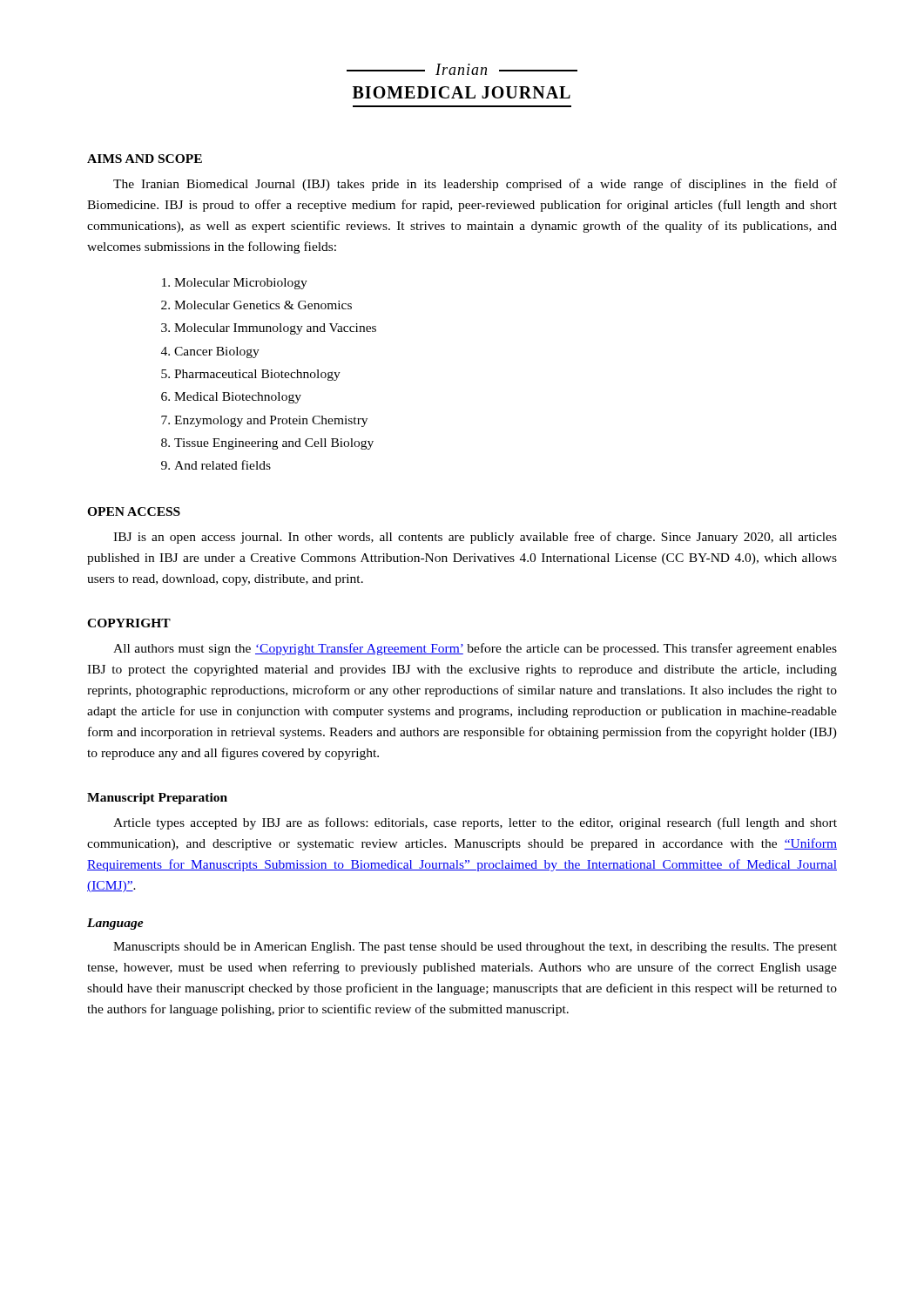
Task: Locate the text starting "Medical Biotechnology"
Action: [238, 398]
